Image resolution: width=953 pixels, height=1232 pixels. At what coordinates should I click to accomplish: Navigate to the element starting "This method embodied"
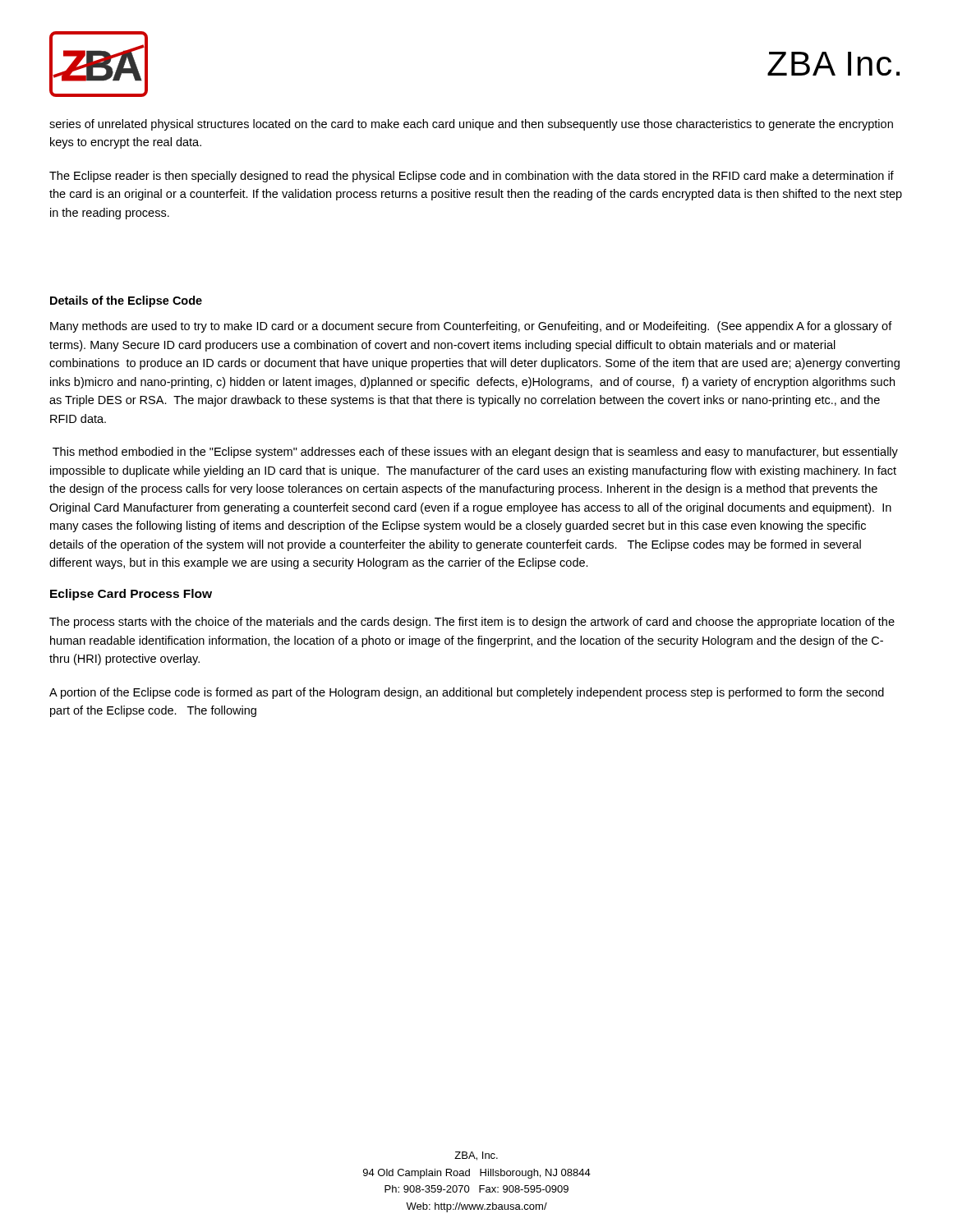(474, 507)
